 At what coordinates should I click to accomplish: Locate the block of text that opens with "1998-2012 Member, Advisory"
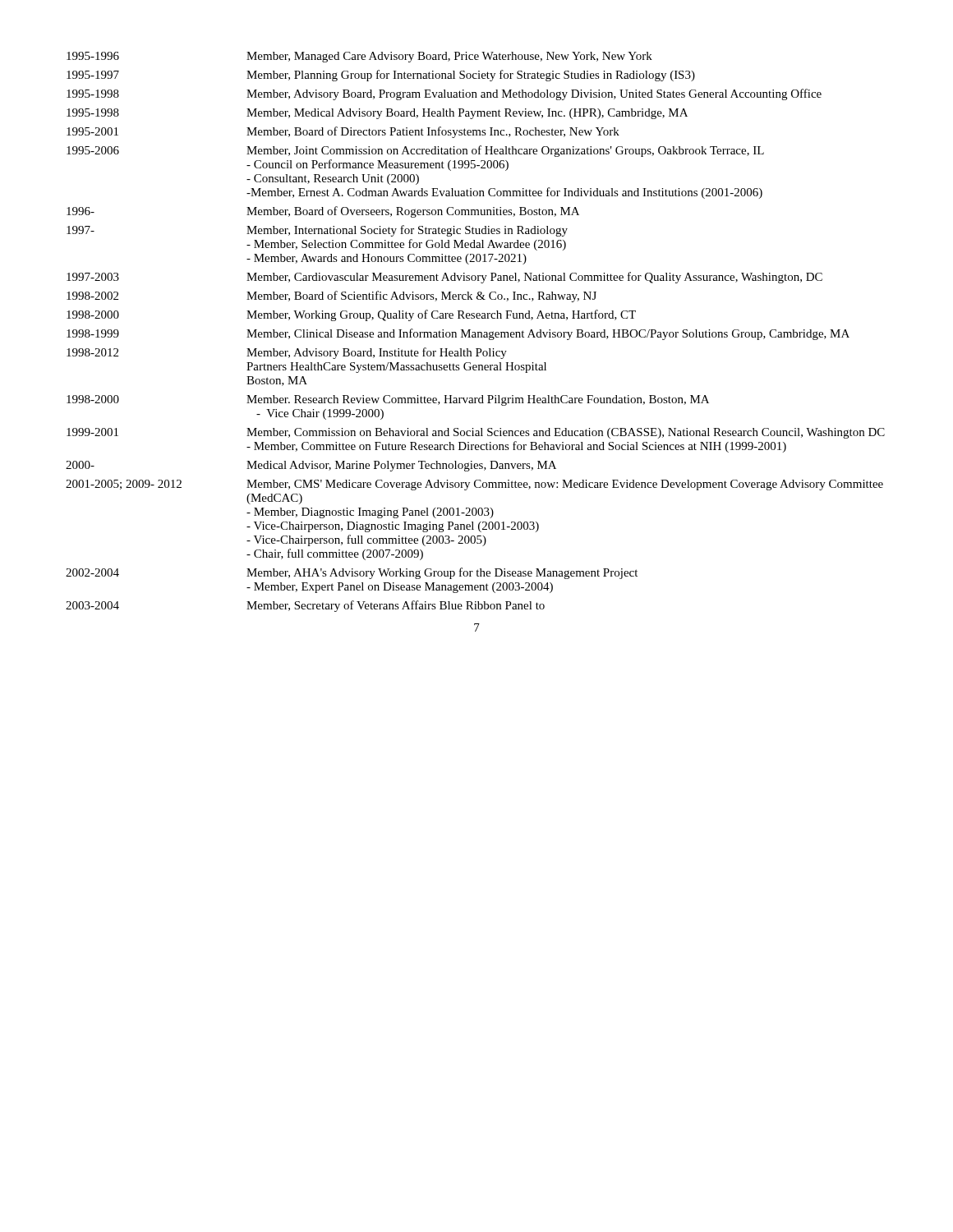pyautogui.click(x=476, y=367)
